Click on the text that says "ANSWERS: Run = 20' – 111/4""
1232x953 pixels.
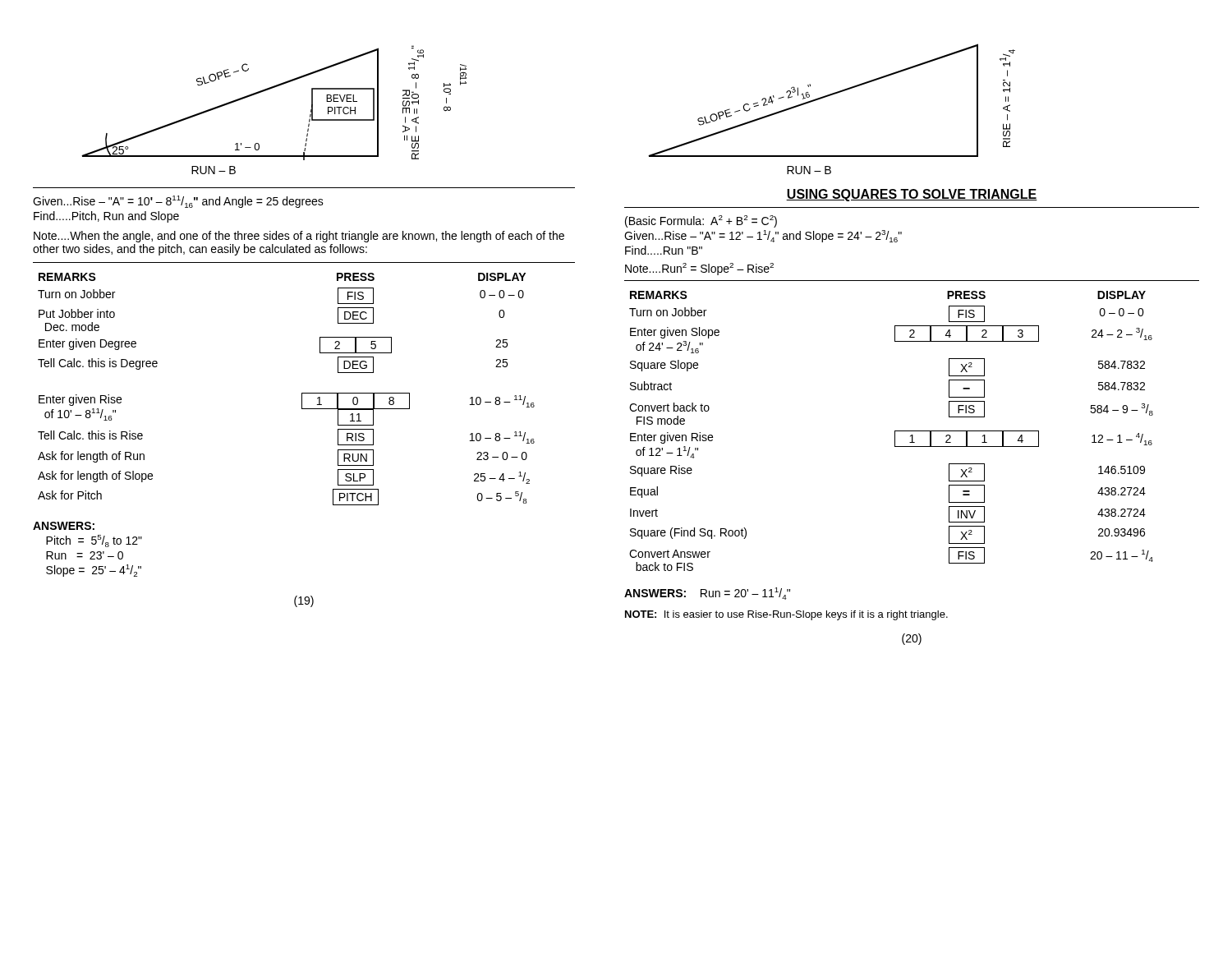[x=707, y=593]
